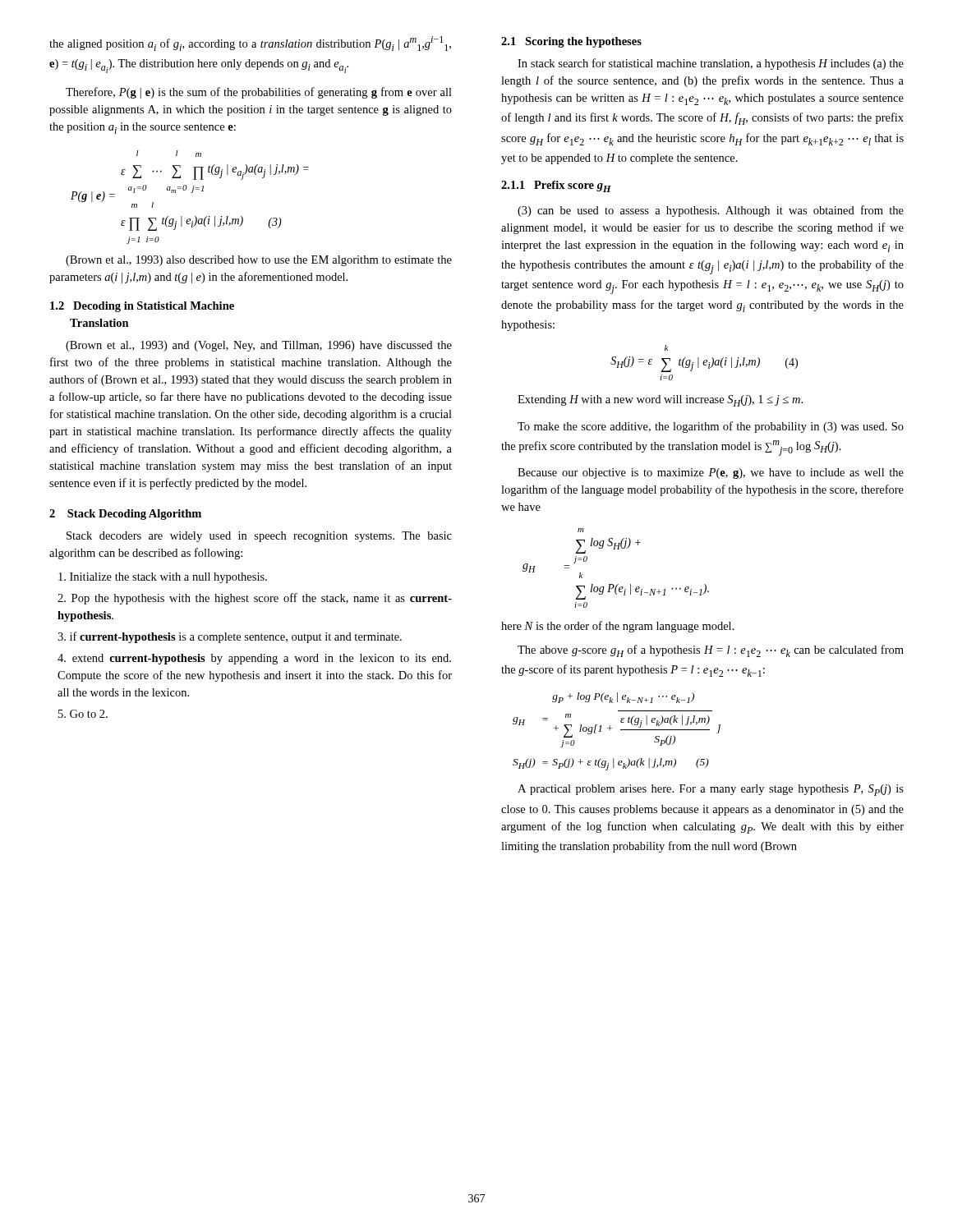Find "2.1.1 Prefix score gH" on this page
This screenshot has height=1232, width=953.
pyautogui.click(x=556, y=187)
